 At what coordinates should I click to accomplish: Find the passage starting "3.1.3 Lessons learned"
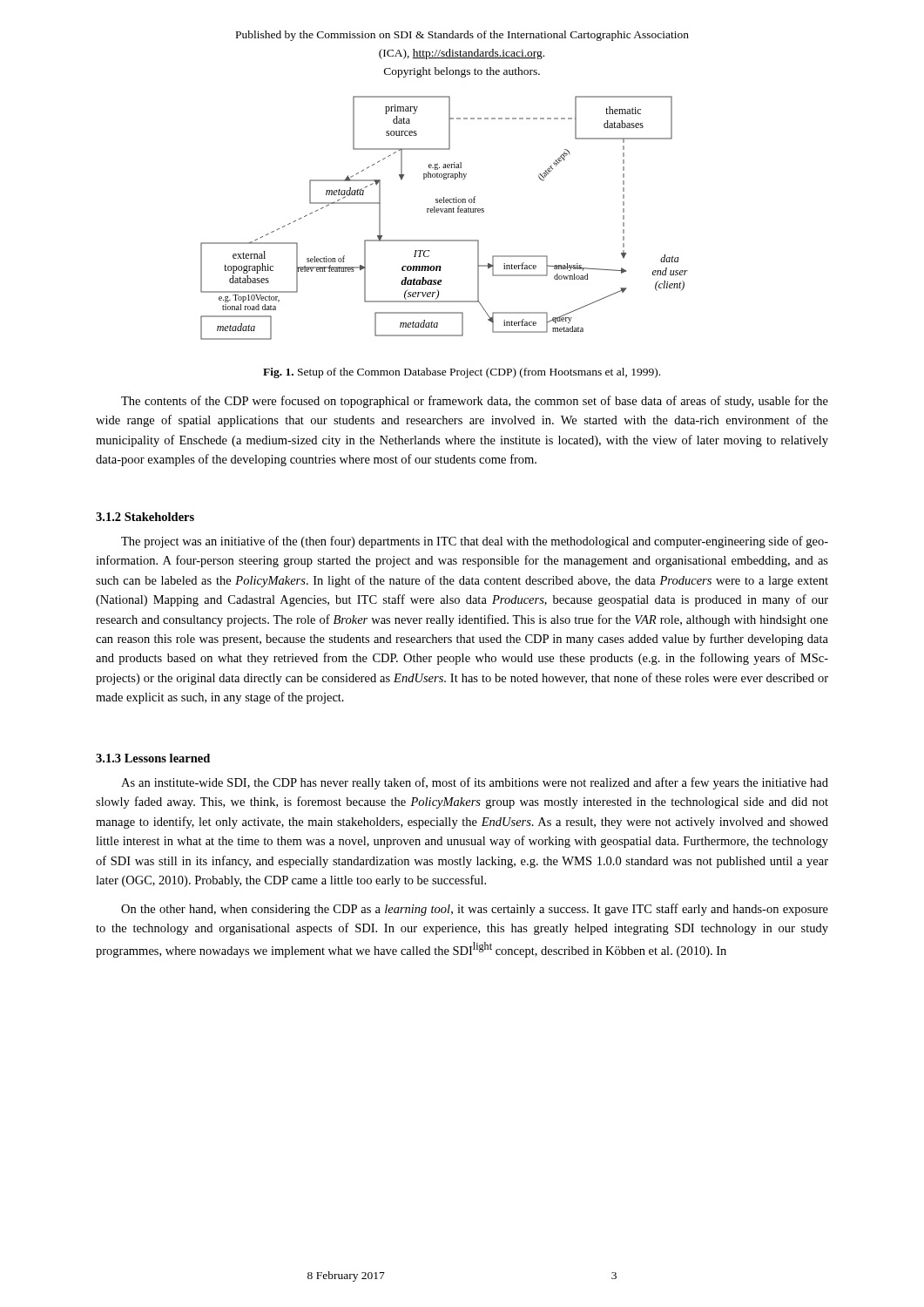pos(153,758)
